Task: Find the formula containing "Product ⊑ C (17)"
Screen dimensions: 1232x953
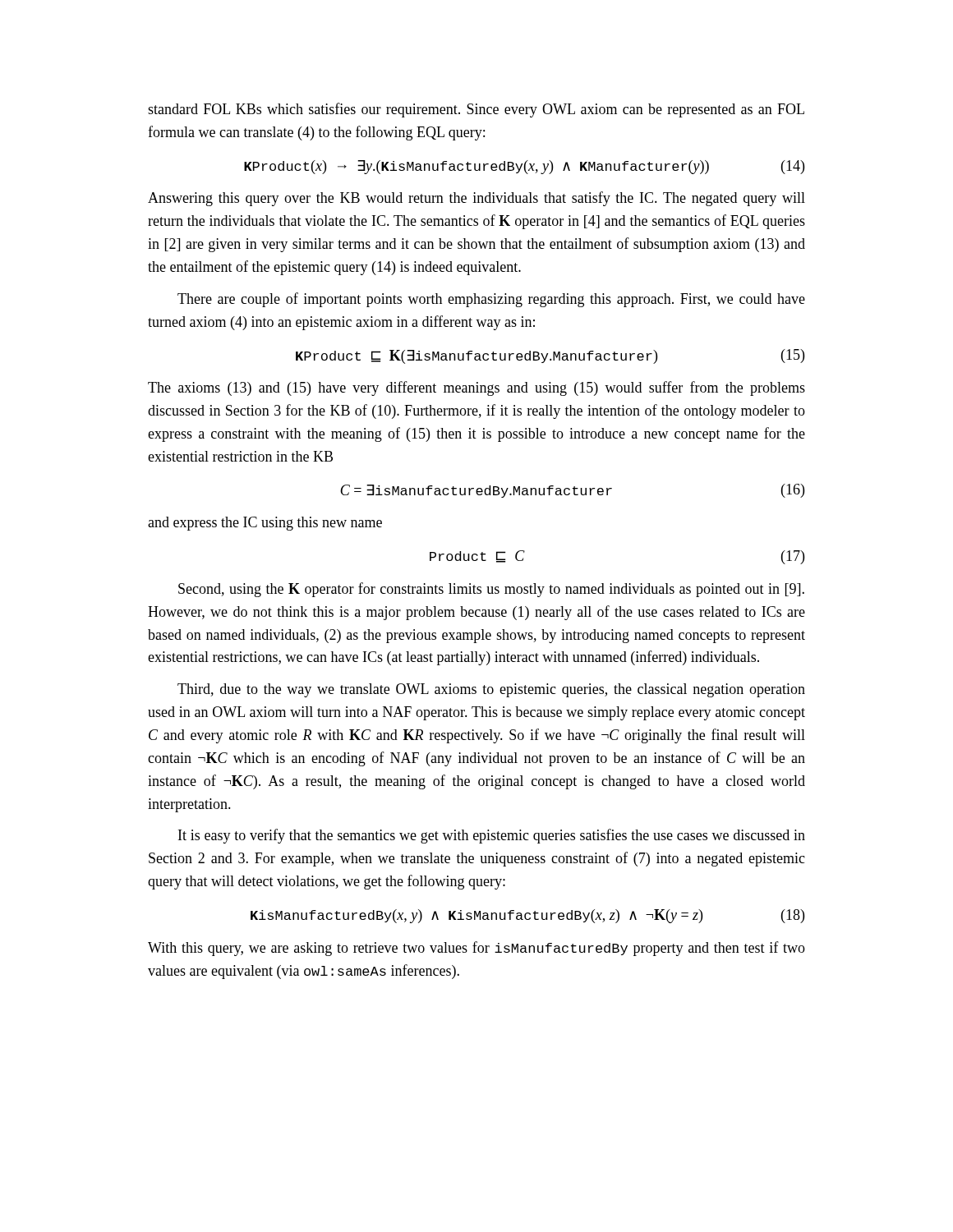Action: [x=473, y=557]
